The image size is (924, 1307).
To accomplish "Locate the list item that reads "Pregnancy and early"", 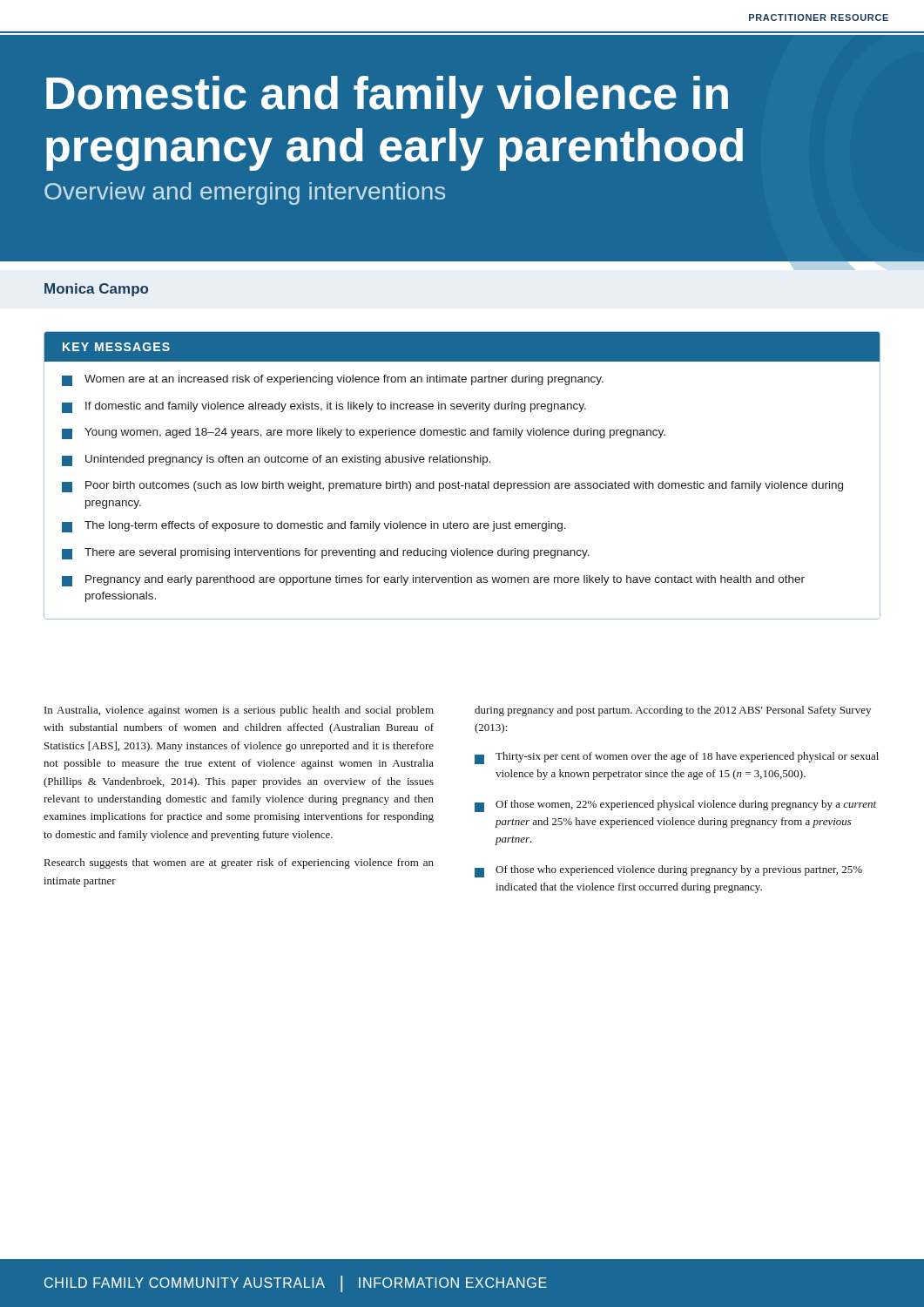I will tap(462, 587).
